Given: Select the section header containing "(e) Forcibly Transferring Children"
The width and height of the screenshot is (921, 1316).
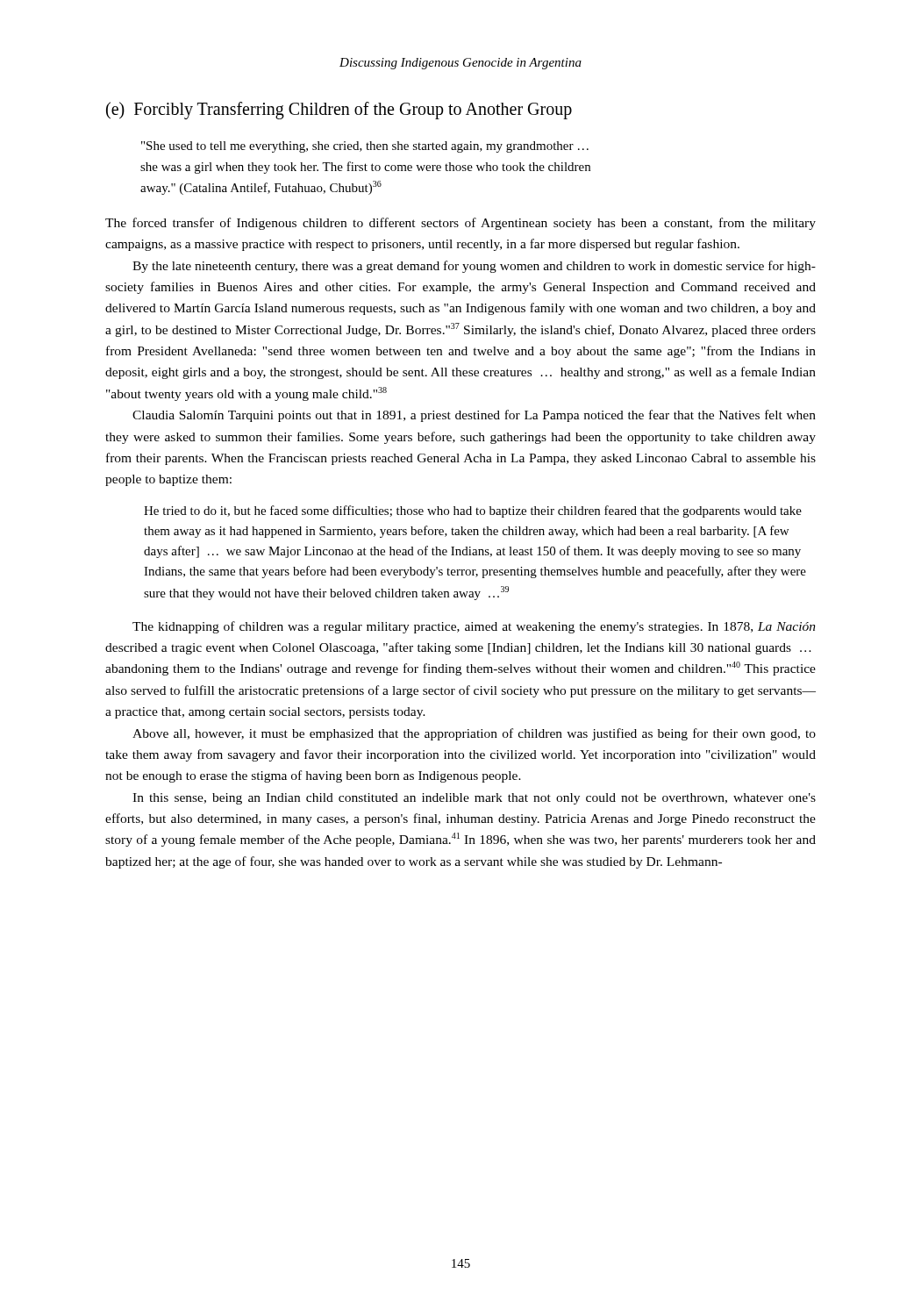Looking at the screenshot, I should pyautogui.click(x=339, y=109).
